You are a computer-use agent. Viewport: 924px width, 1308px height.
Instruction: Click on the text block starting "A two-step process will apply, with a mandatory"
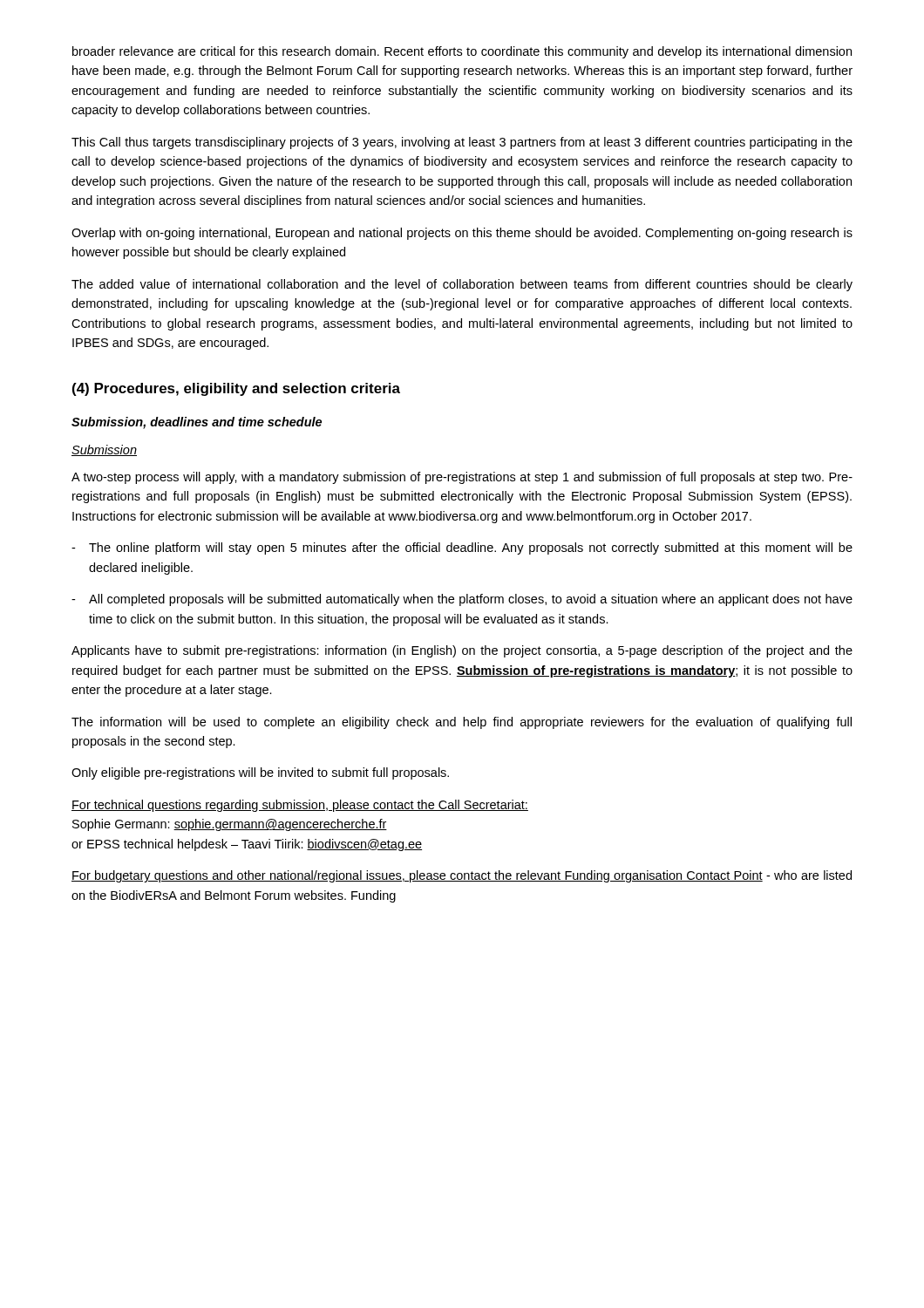point(462,497)
